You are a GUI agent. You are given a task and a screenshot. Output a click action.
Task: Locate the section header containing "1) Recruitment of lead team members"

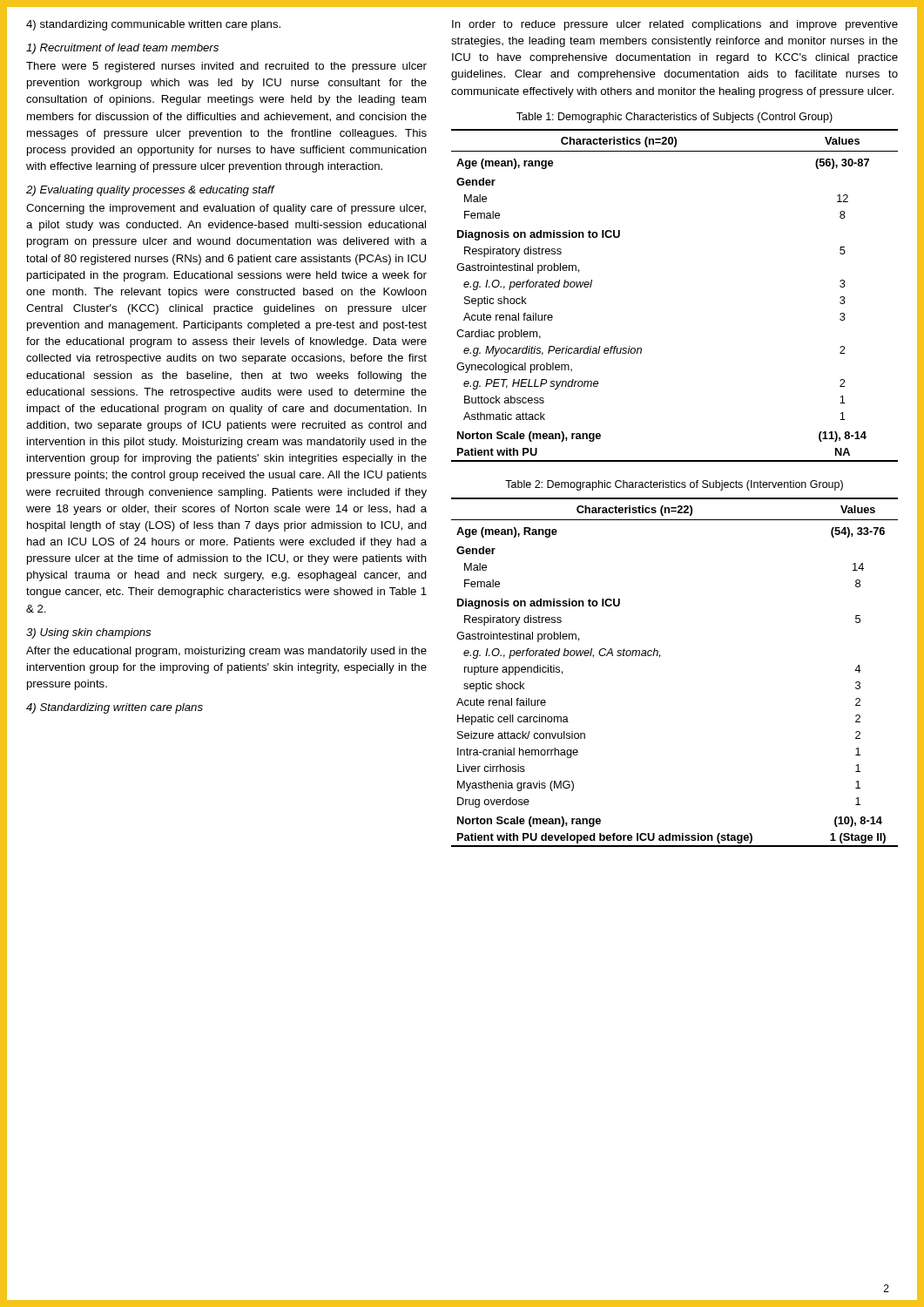pos(123,48)
